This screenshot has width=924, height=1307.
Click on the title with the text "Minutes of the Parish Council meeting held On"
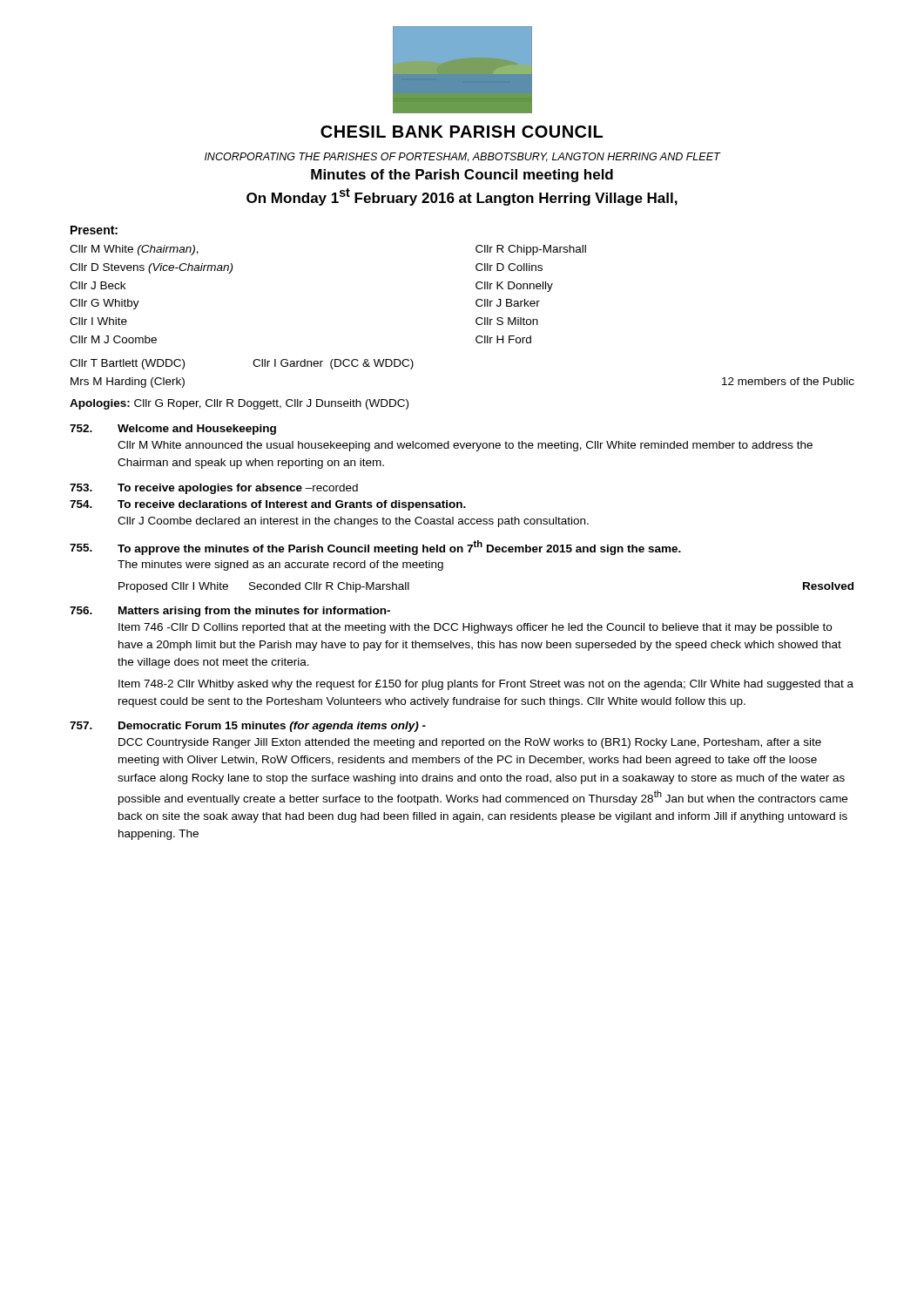pyautogui.click(x=462, y=187)
